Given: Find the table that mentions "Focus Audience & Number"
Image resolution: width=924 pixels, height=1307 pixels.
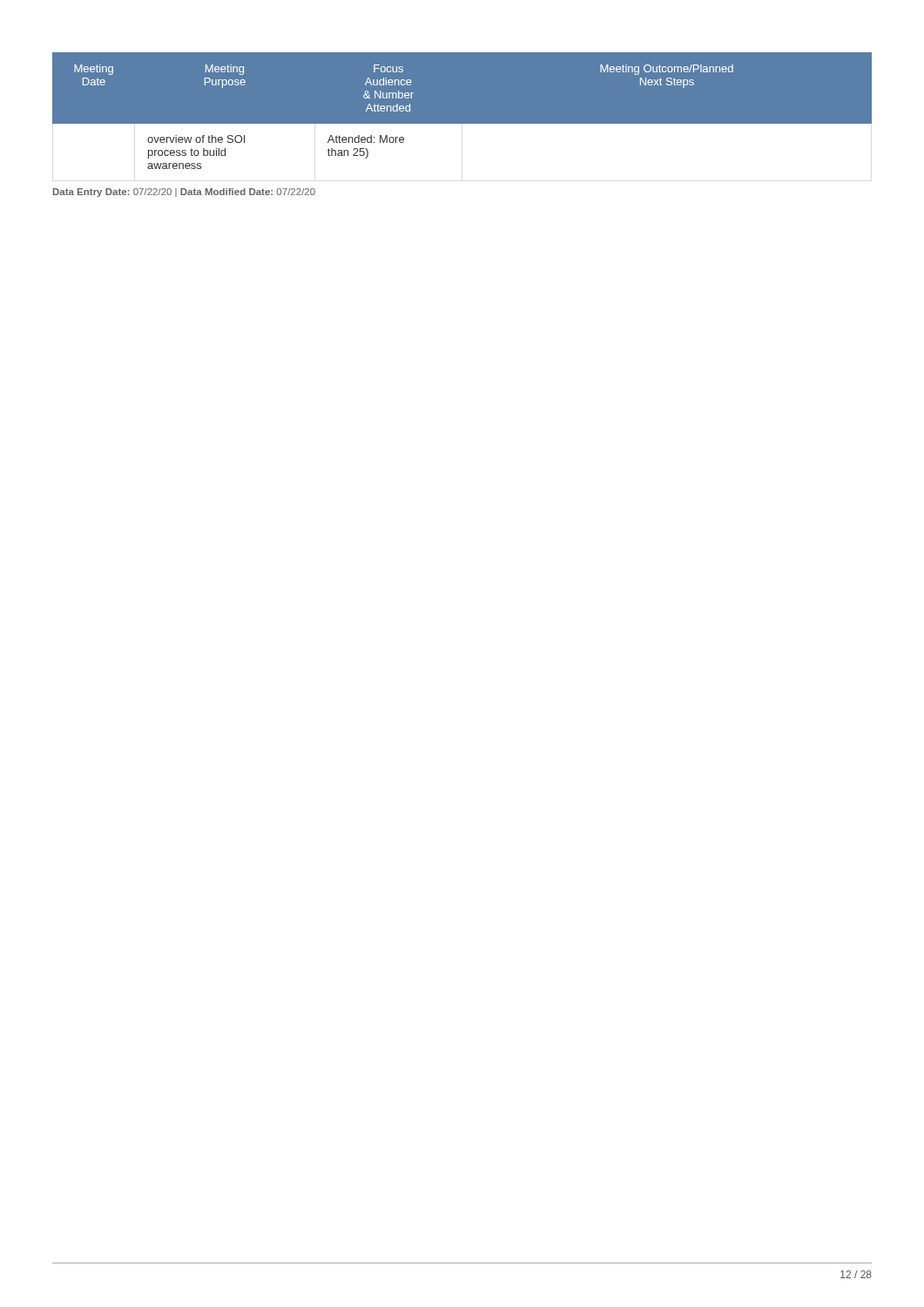Looking at the screenshot, I should coord(462,117).
